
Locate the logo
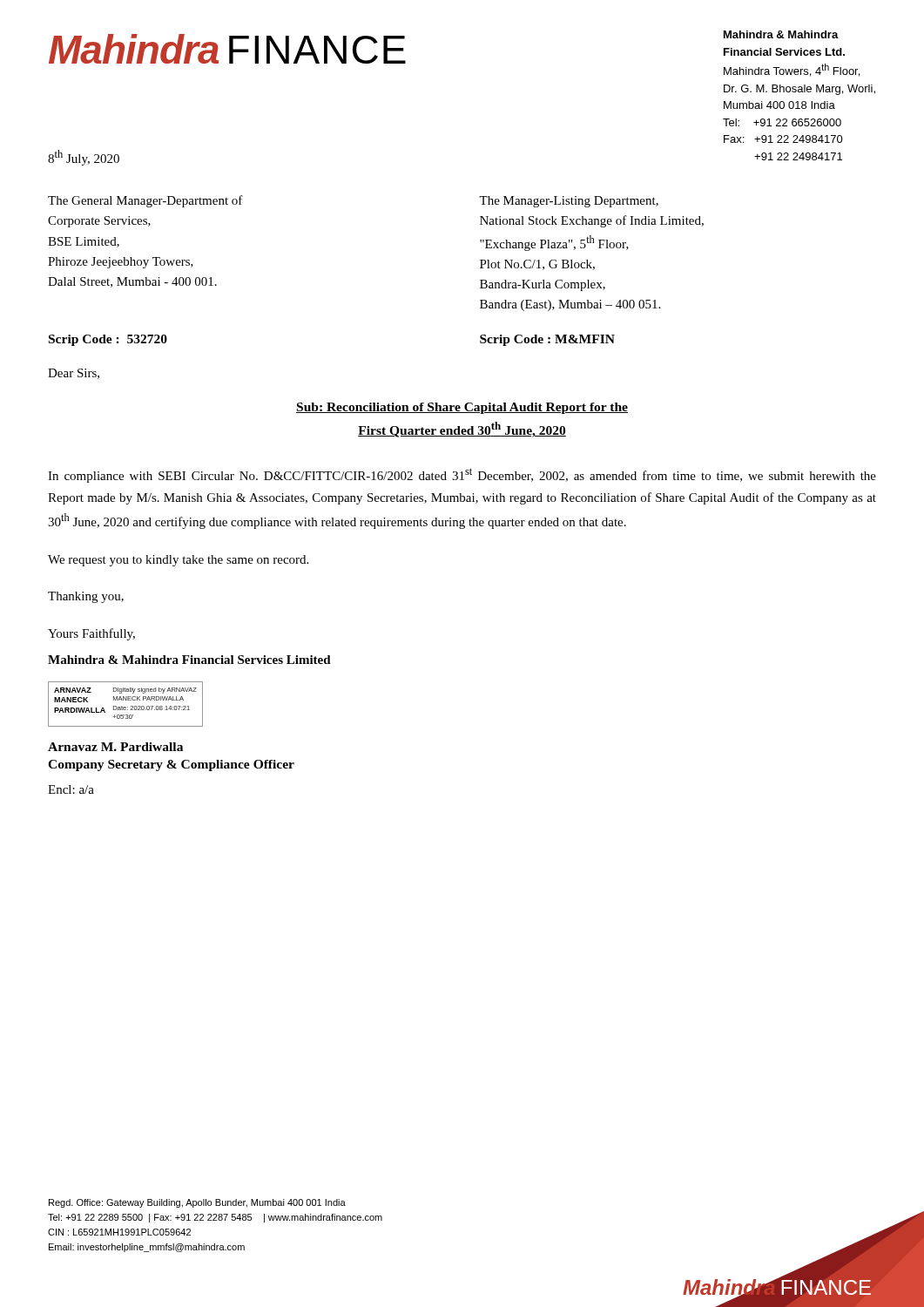228,50
